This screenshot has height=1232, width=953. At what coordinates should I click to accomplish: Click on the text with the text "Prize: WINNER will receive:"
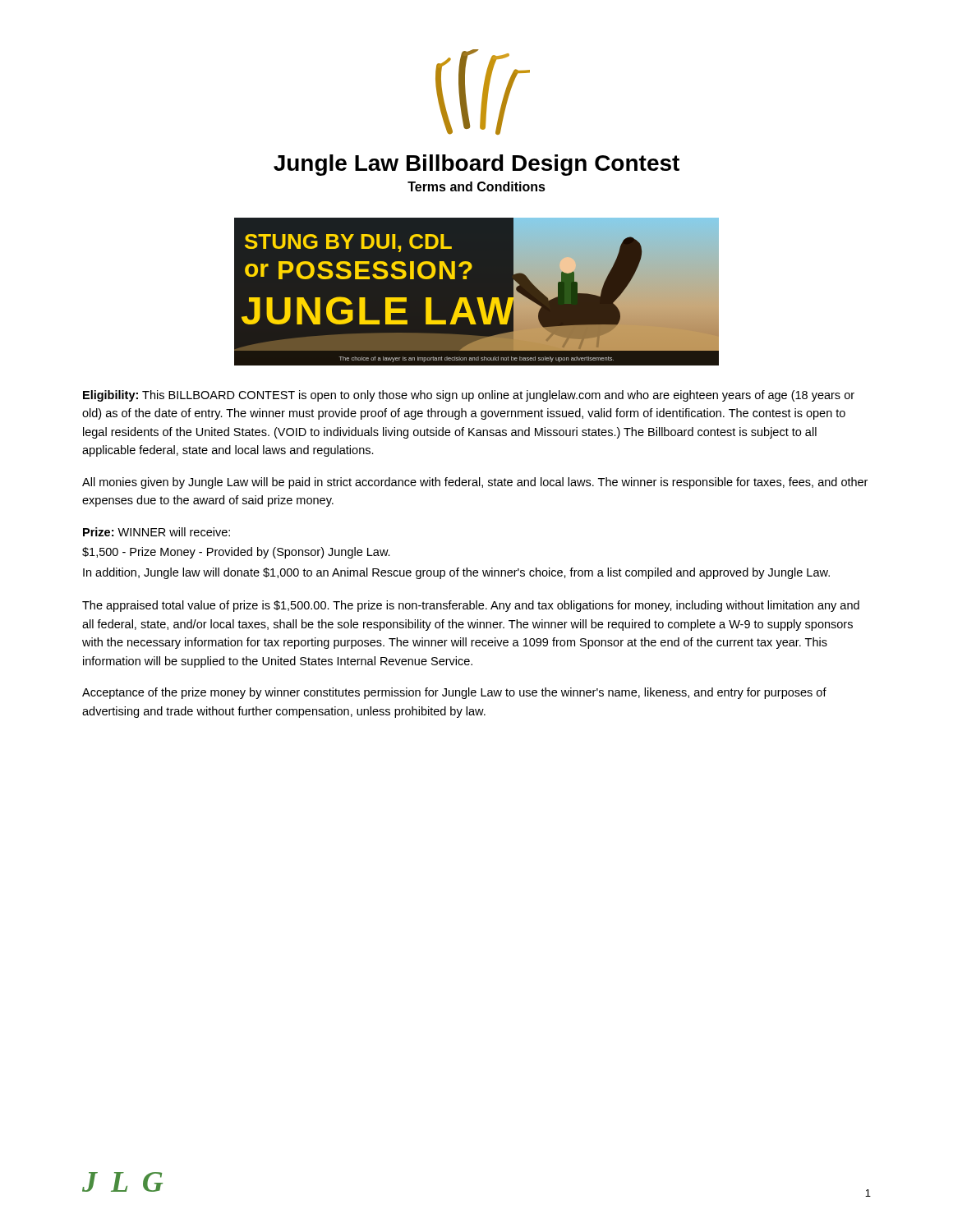click(x=157, y=532)
